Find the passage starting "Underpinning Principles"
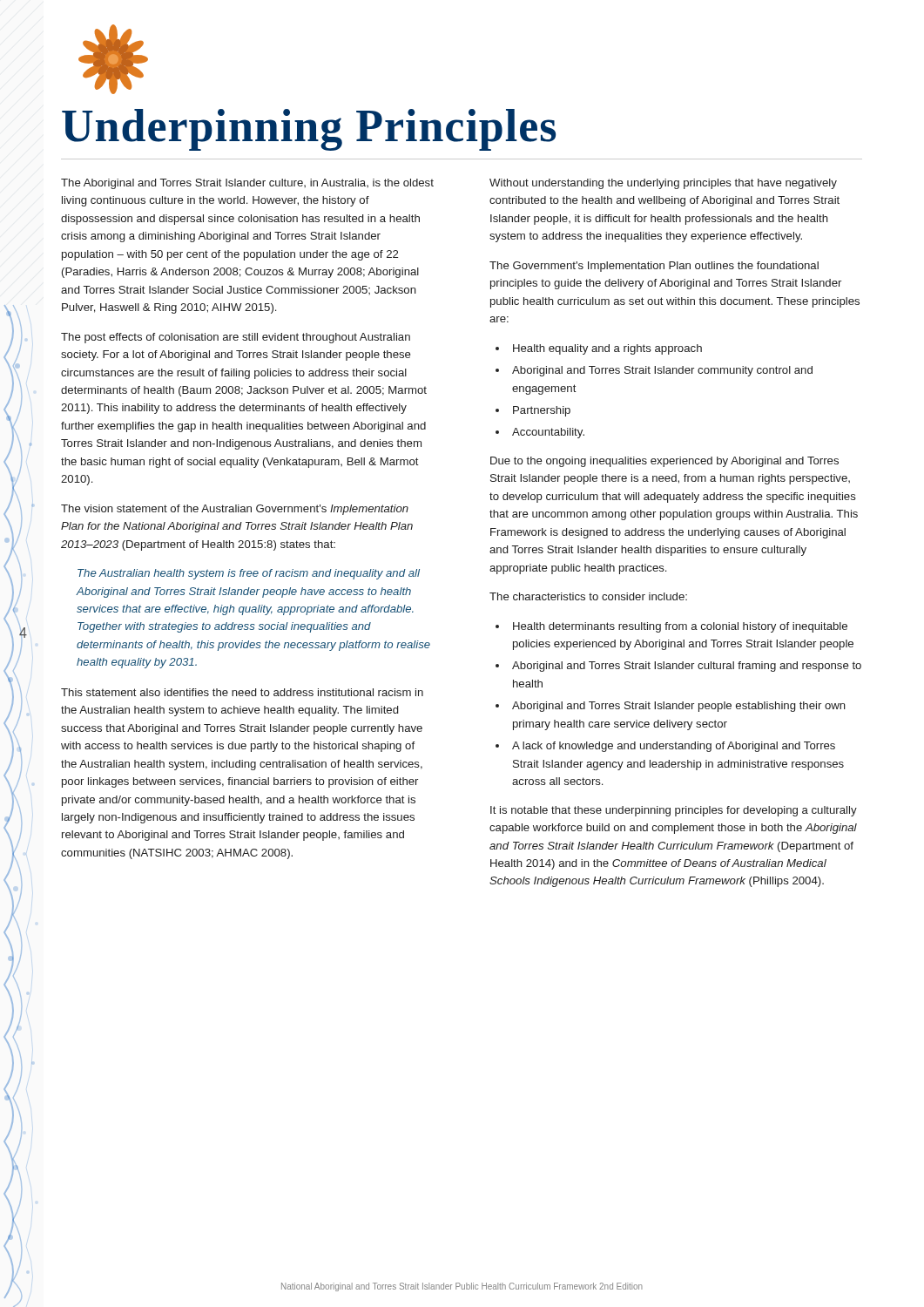 462,126
